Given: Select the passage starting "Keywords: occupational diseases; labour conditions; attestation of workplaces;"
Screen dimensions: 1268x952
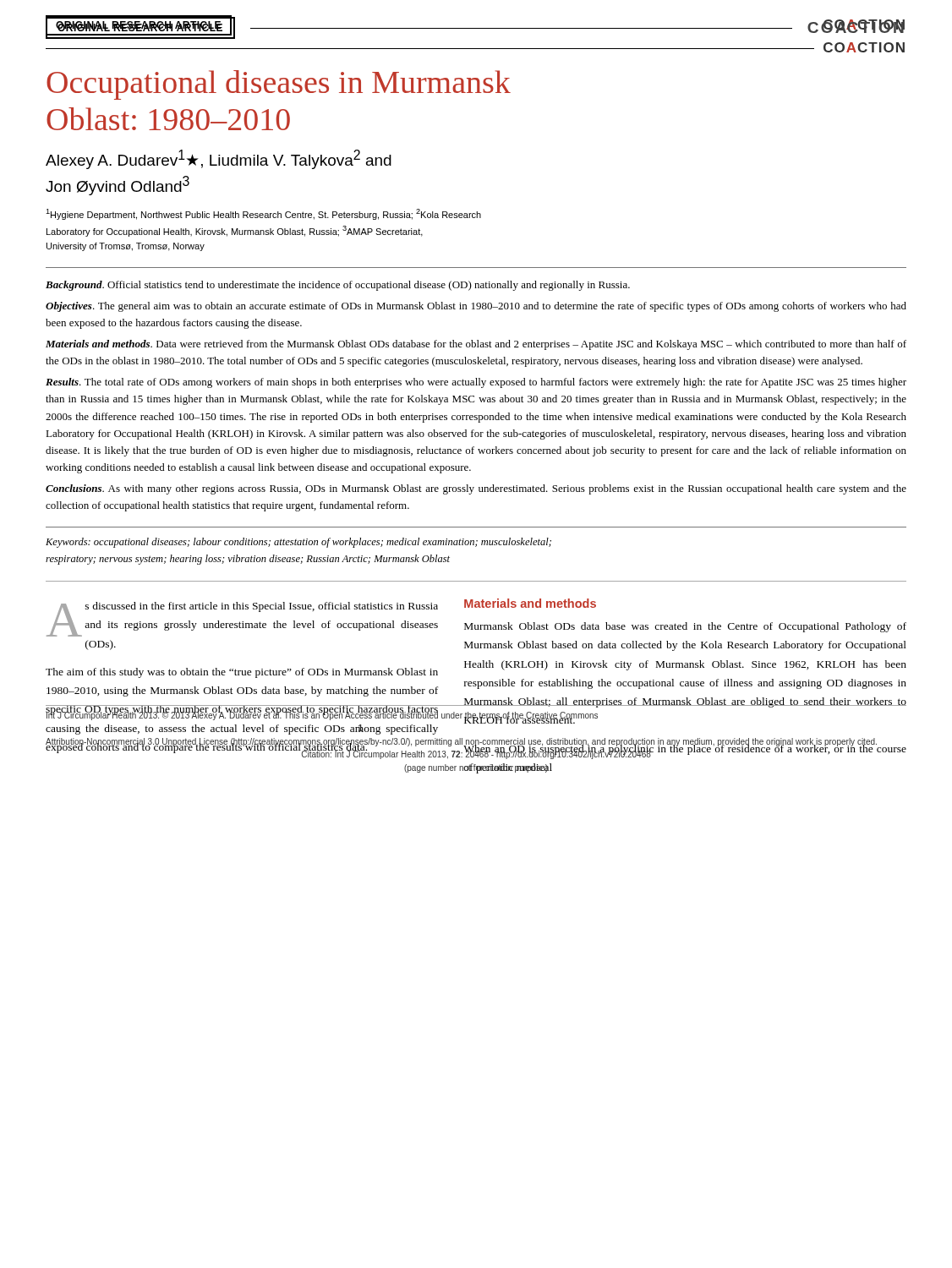Looking at the screenshot, I should (x=476, y=551).
